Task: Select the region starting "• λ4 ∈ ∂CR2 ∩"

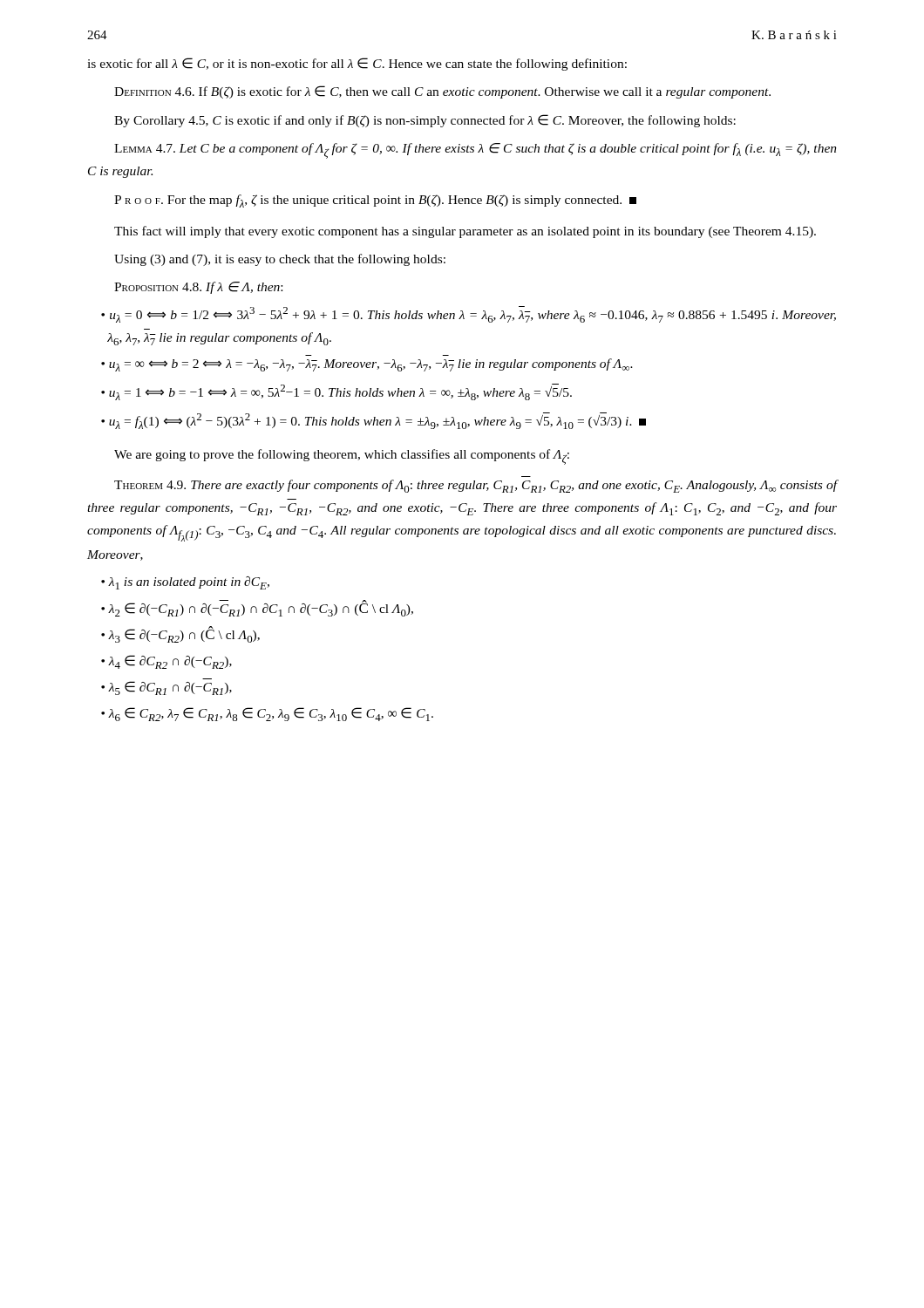Action: (x=166, y=662)
